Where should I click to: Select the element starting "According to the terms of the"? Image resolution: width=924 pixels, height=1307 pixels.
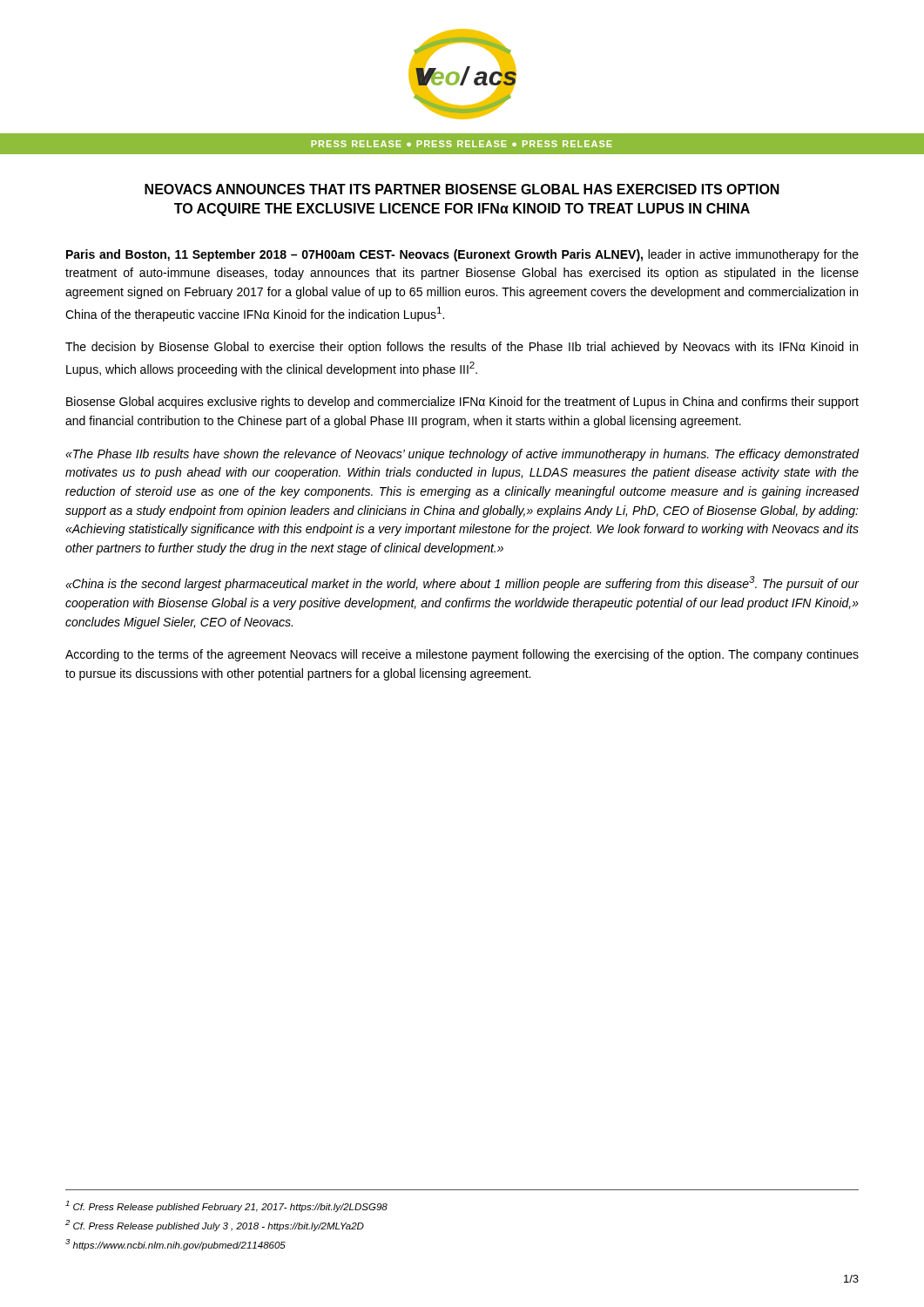pyautogui.click(x=462, y=664)
